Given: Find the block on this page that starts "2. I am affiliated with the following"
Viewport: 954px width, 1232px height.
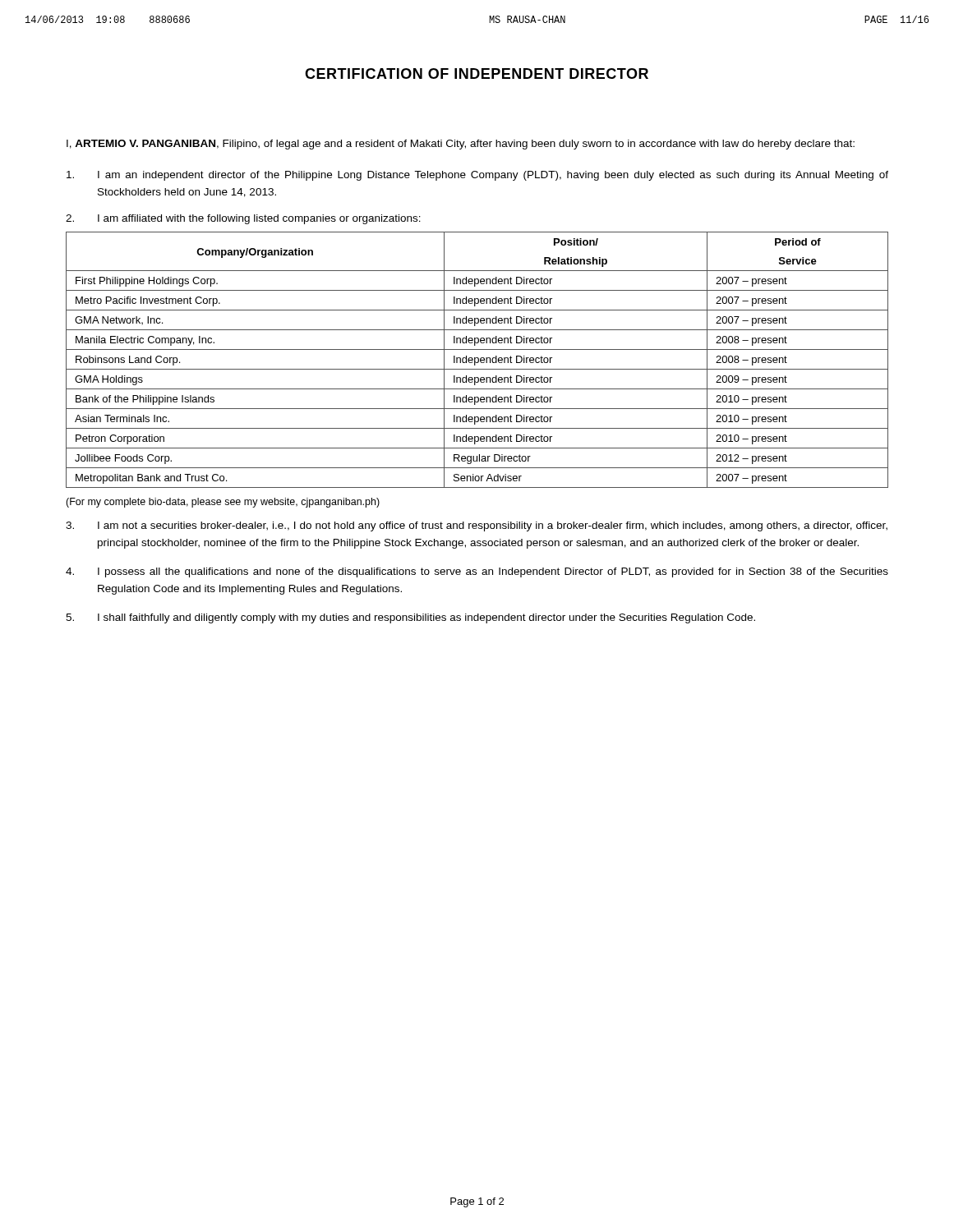Looking at the screenshot, I should click(243, 219).
